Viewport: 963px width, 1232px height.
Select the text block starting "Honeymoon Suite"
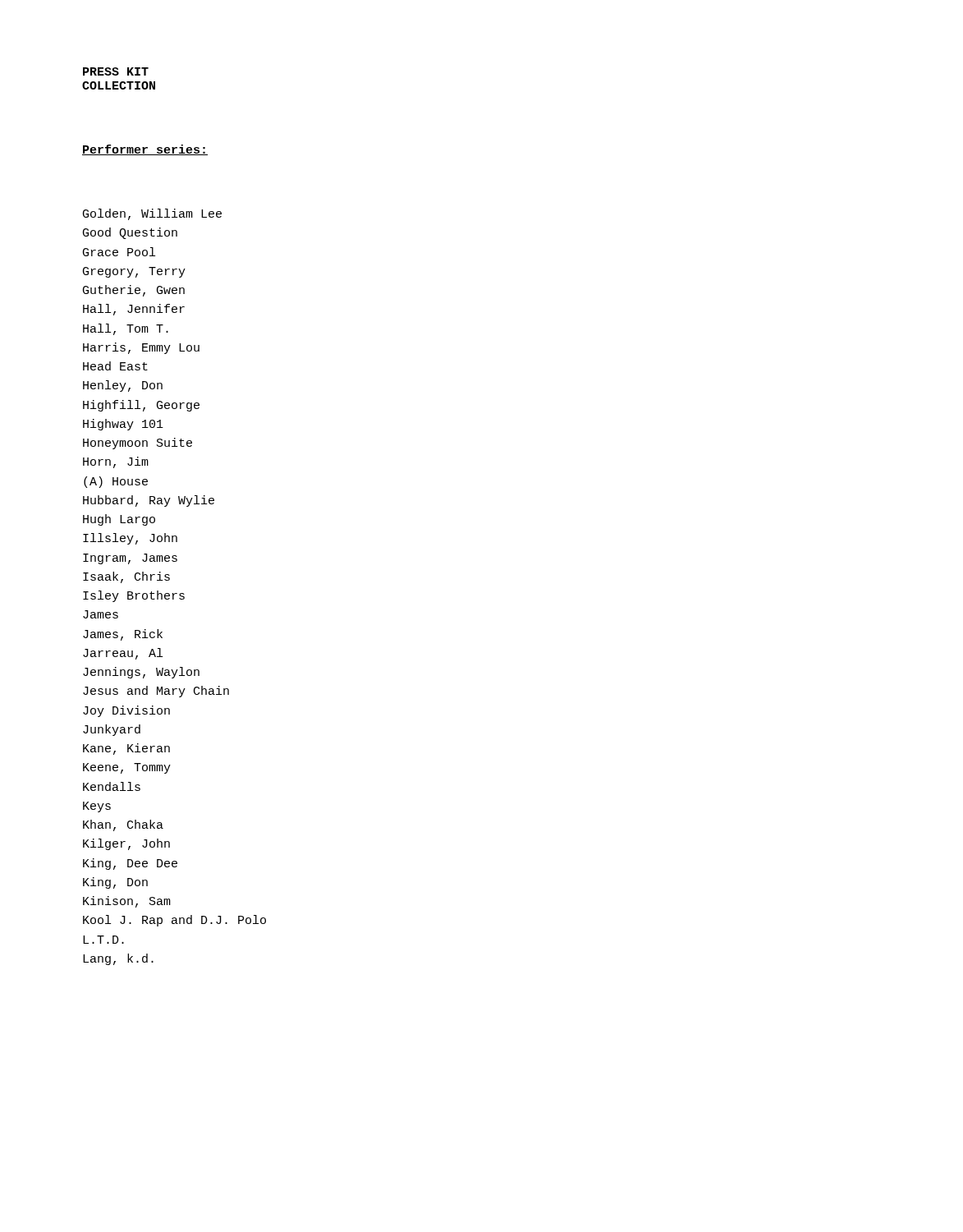138,444
